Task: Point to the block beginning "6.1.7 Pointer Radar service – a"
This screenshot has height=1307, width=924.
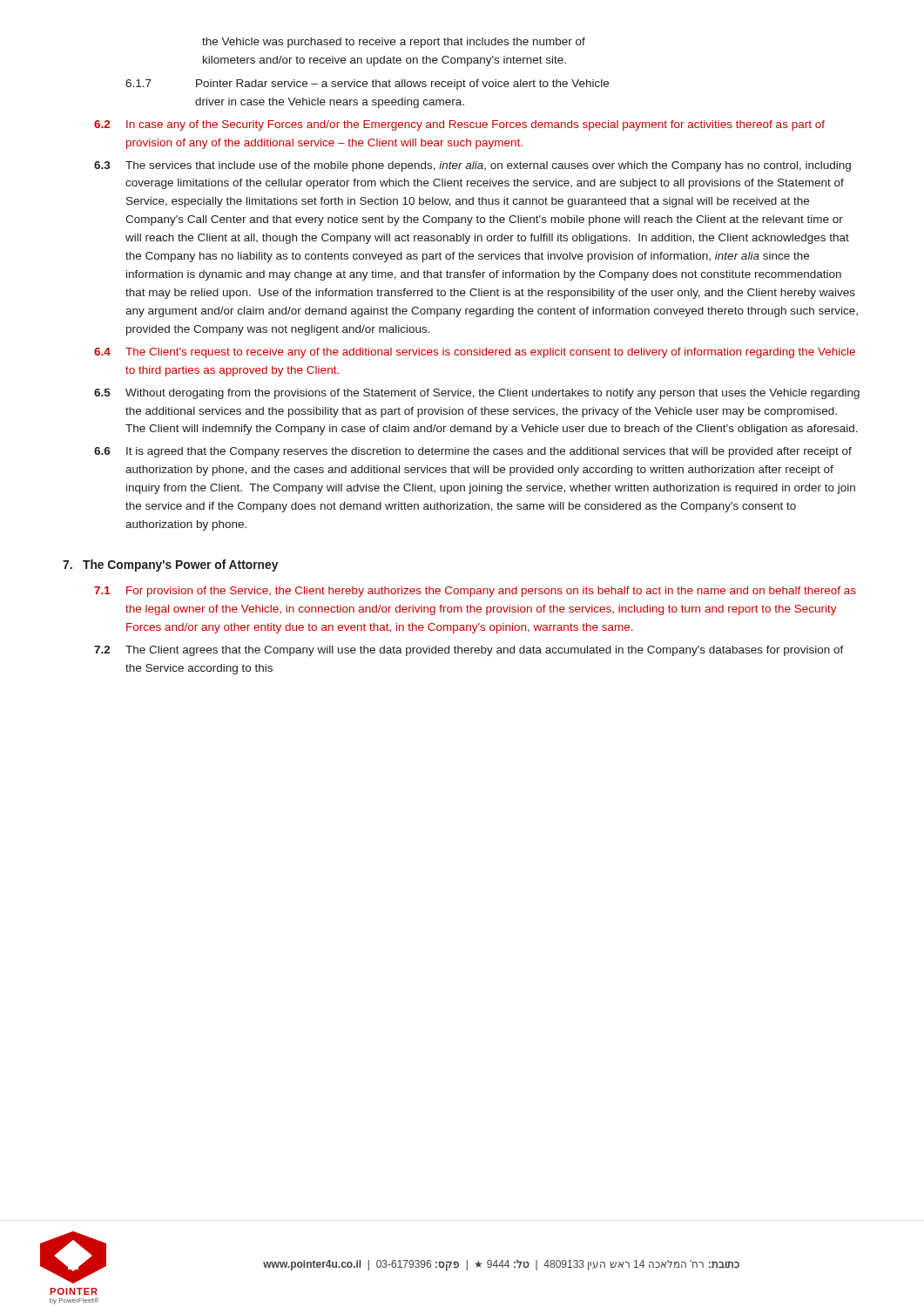Action: point(493,93)
